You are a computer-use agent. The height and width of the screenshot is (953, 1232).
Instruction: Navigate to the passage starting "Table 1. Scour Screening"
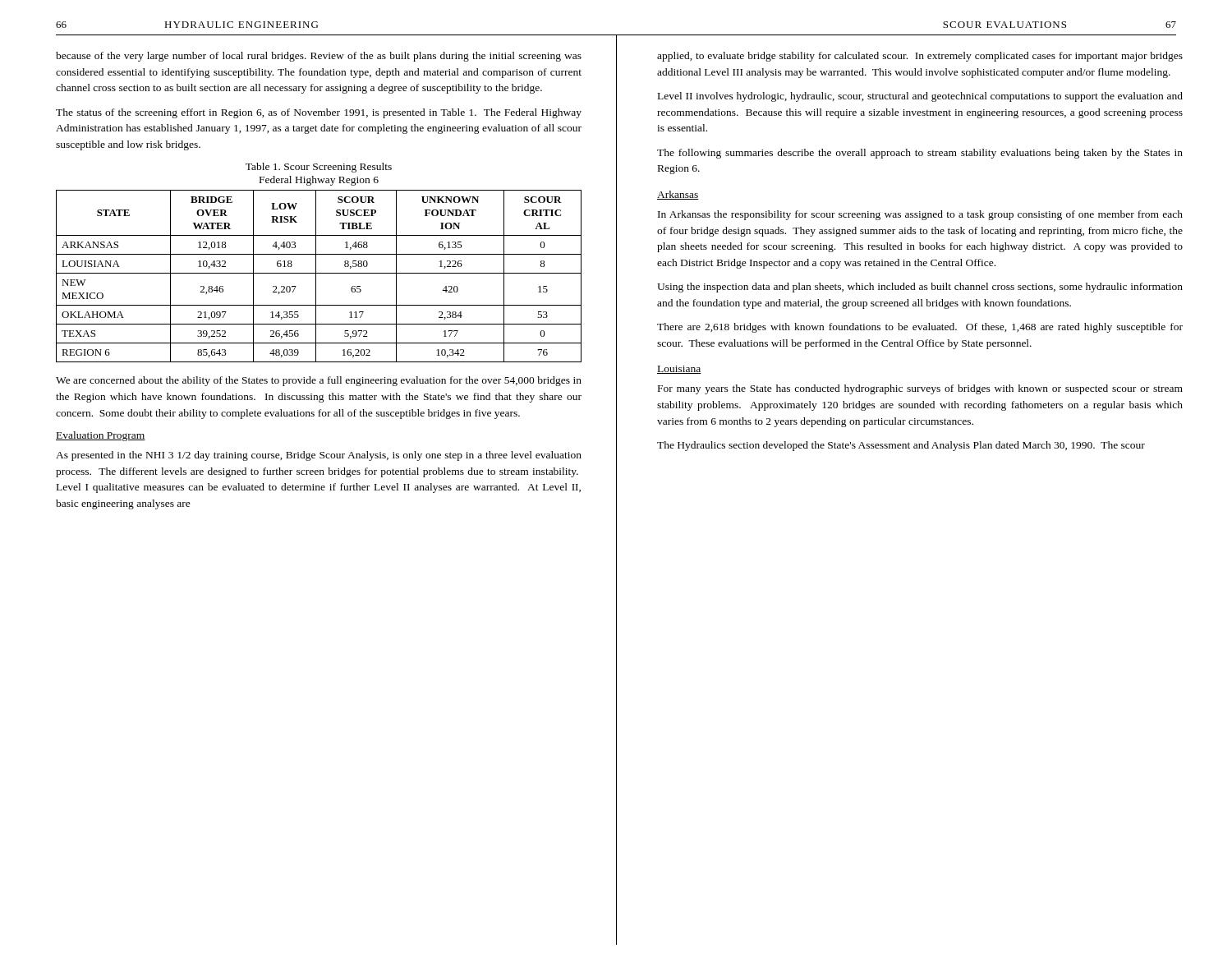319,173
